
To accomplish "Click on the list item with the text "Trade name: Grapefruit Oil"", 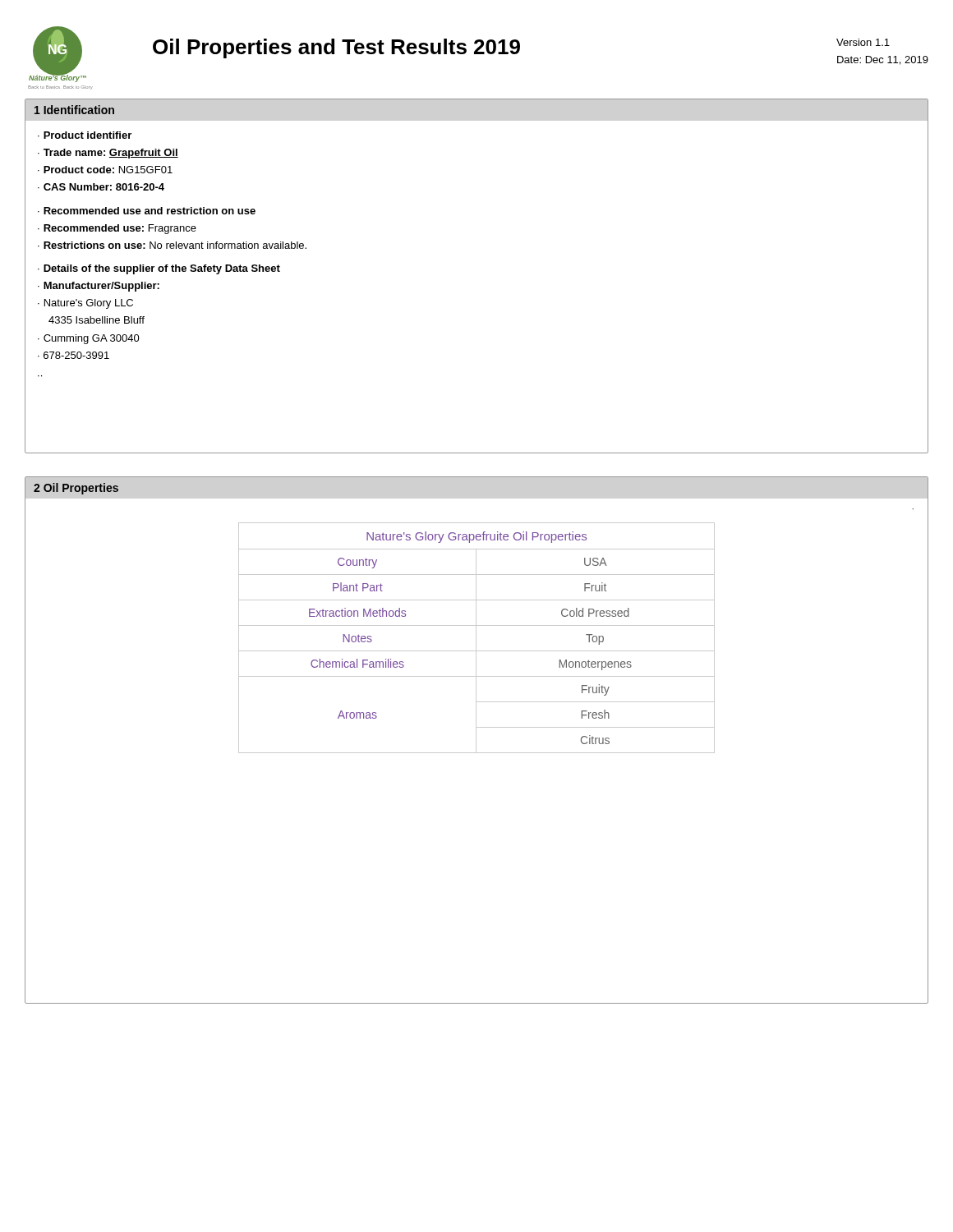I will [111, 153].
